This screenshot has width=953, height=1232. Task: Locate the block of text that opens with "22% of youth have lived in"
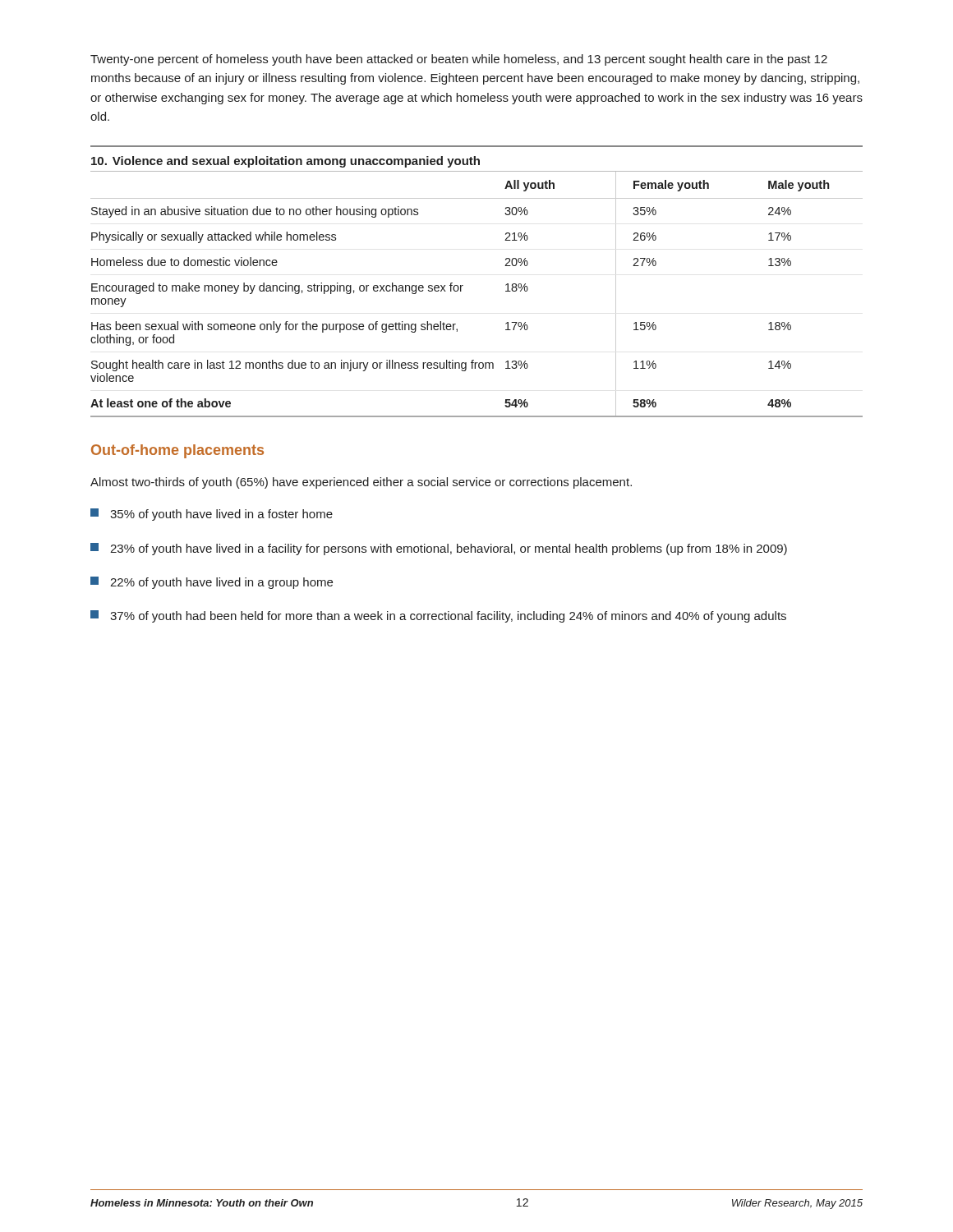point(212,583)
